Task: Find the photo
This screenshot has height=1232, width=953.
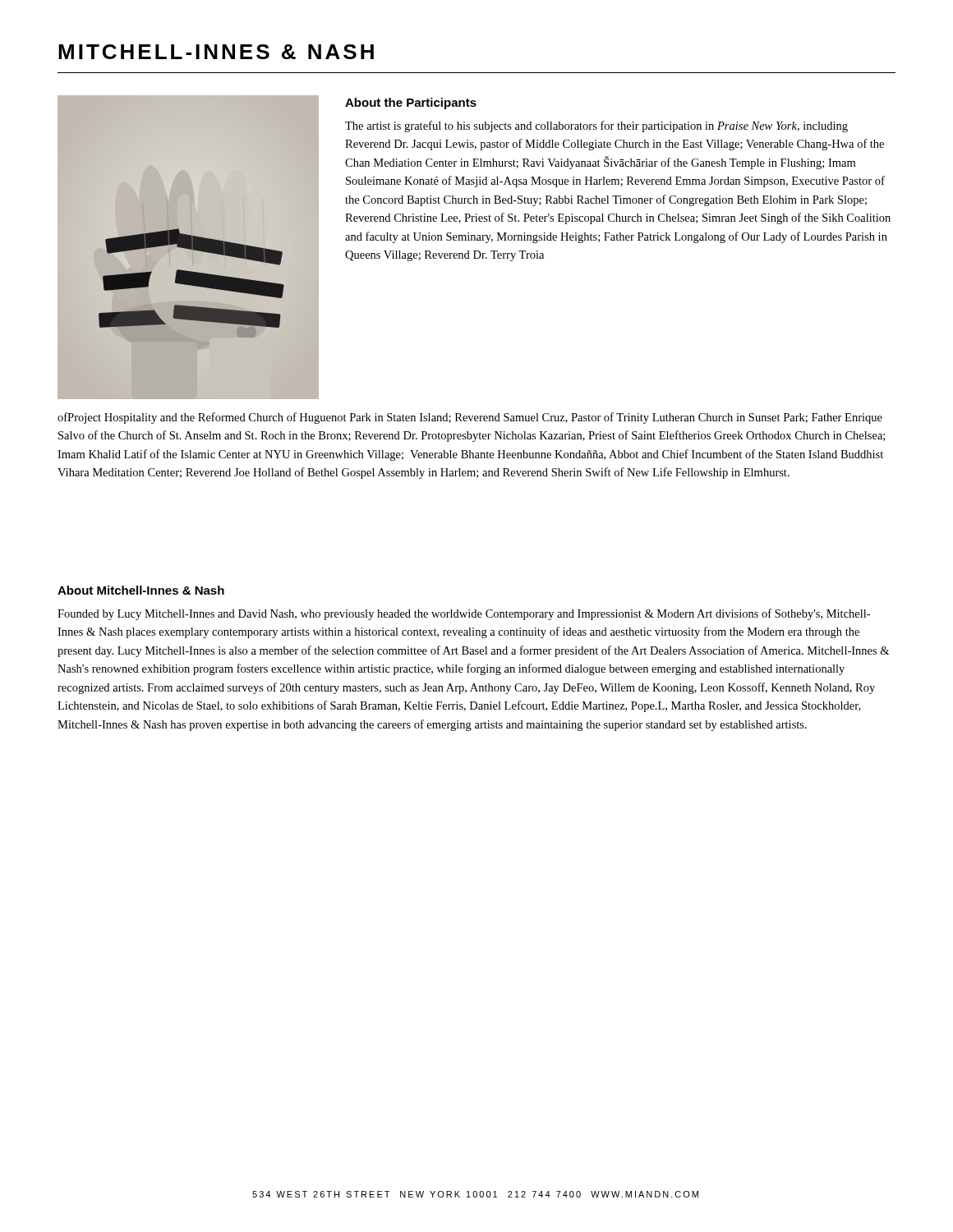Action: point(188,249)
